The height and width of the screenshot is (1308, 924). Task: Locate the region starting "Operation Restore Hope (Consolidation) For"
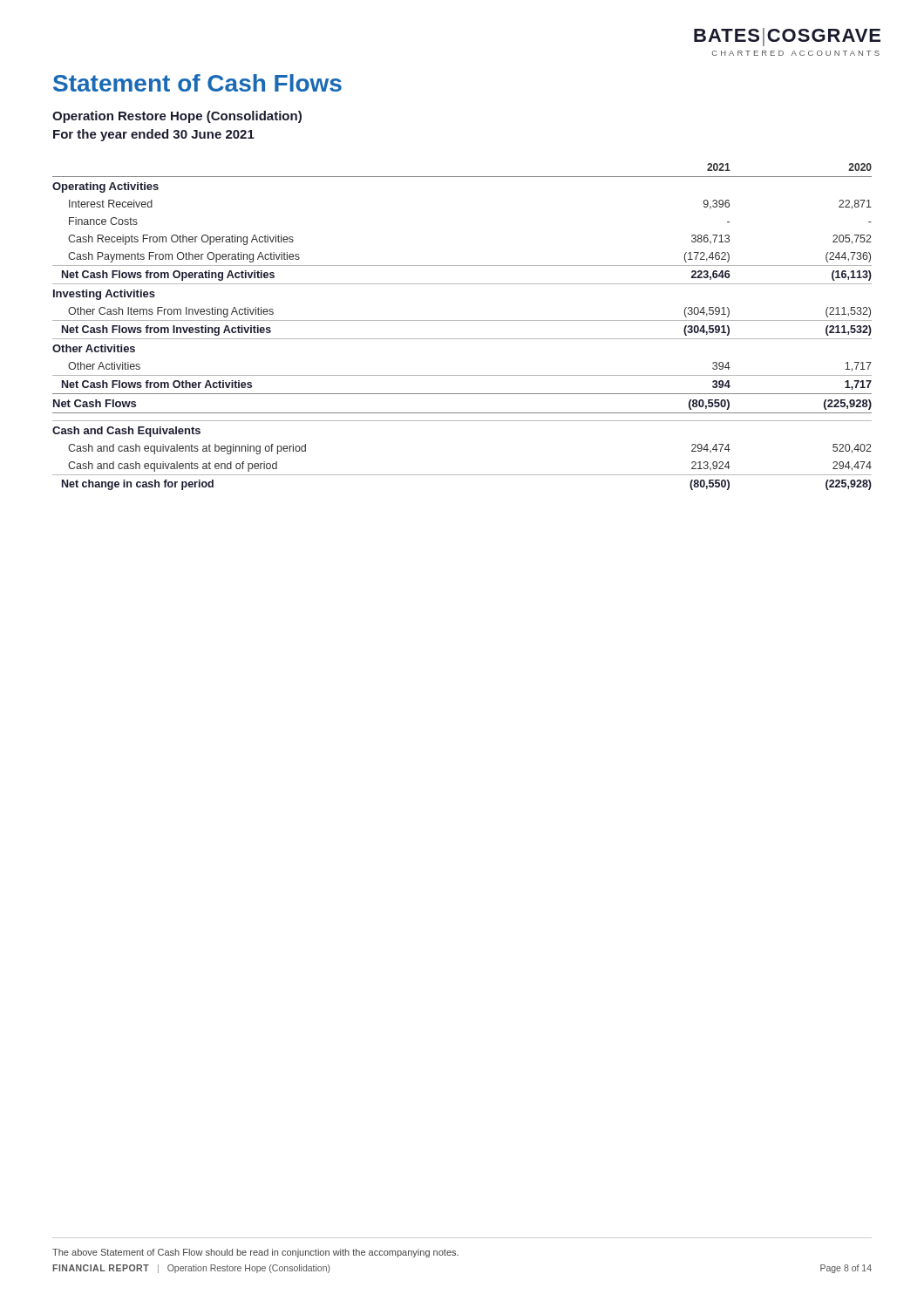(177, 117)
